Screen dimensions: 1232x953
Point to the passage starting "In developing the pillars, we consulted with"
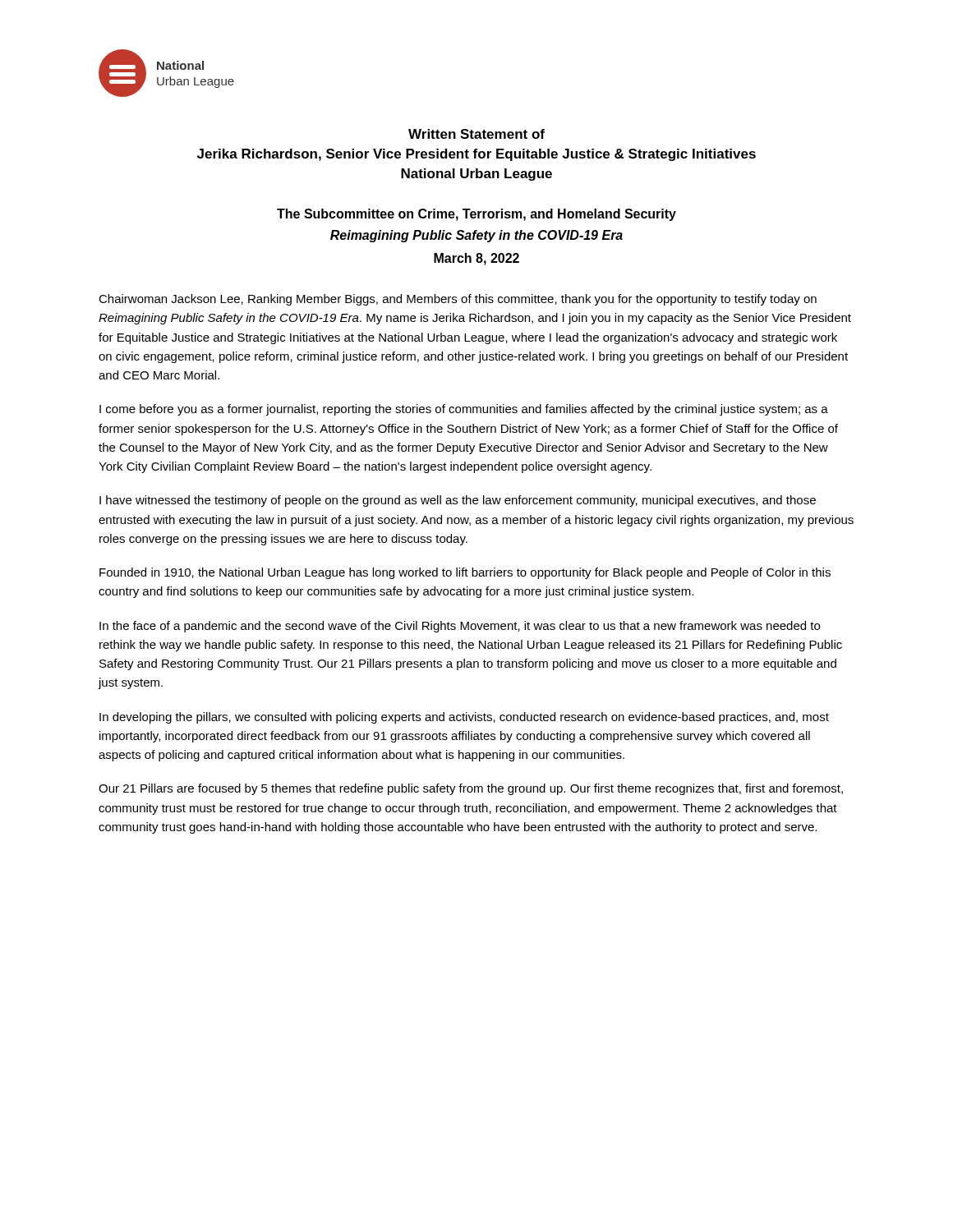point(464,735)
